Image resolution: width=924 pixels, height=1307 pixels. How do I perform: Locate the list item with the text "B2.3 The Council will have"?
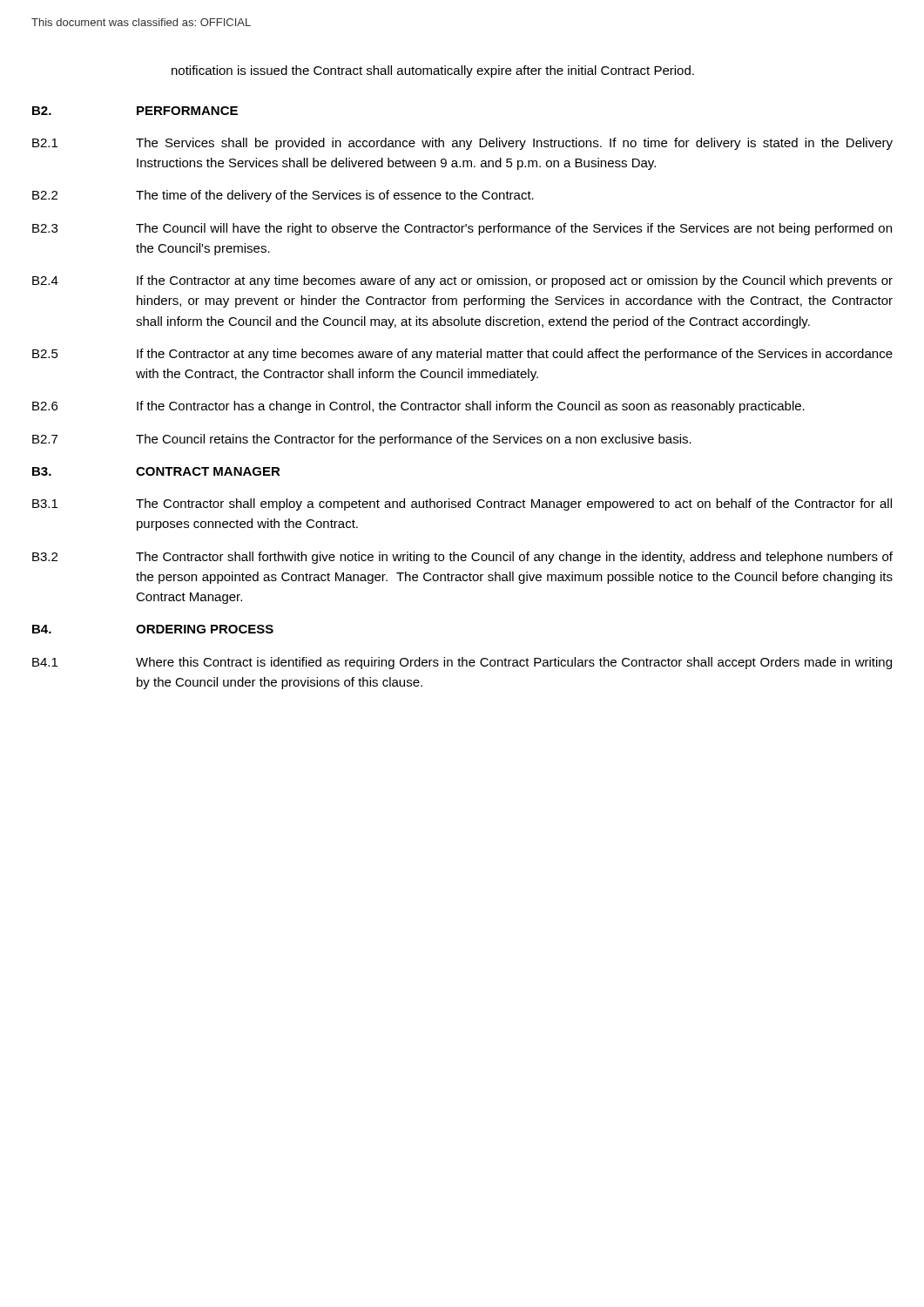pos(462,238)
